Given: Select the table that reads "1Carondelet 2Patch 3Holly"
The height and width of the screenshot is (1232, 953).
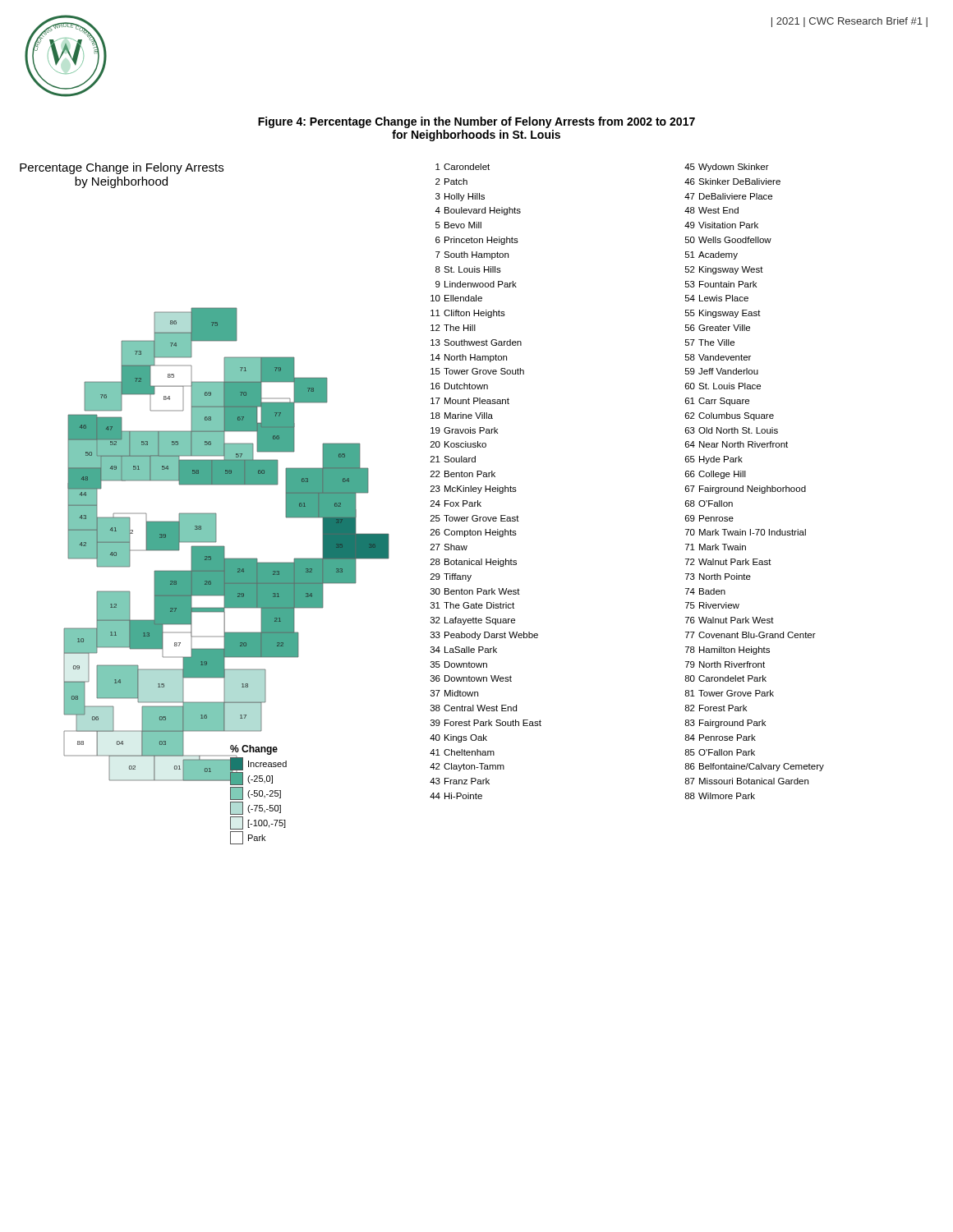Looking at the screenshot, I should [674, 482].
